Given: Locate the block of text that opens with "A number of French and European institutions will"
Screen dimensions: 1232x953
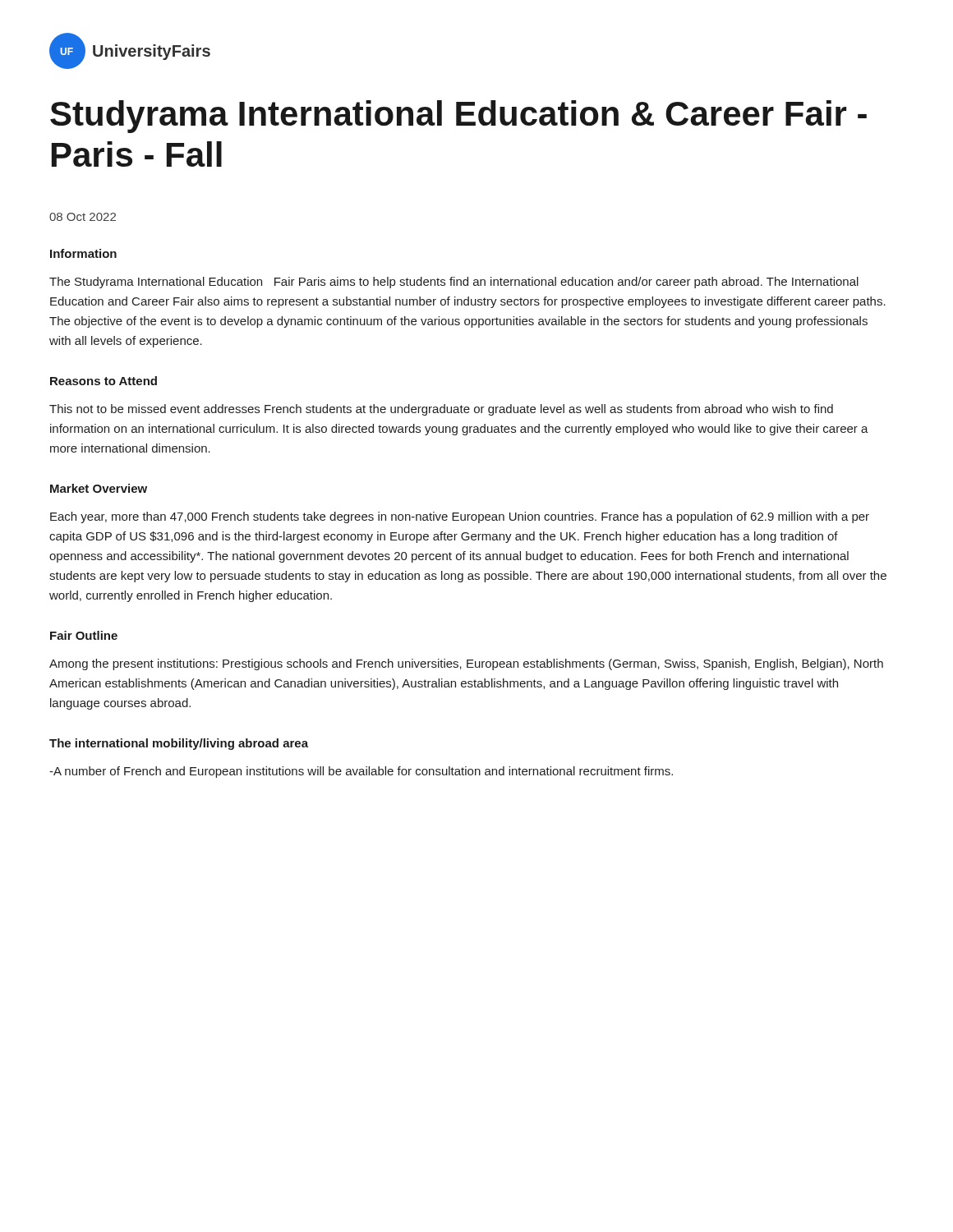Looking at the screenshot, I should pos(362,771).
